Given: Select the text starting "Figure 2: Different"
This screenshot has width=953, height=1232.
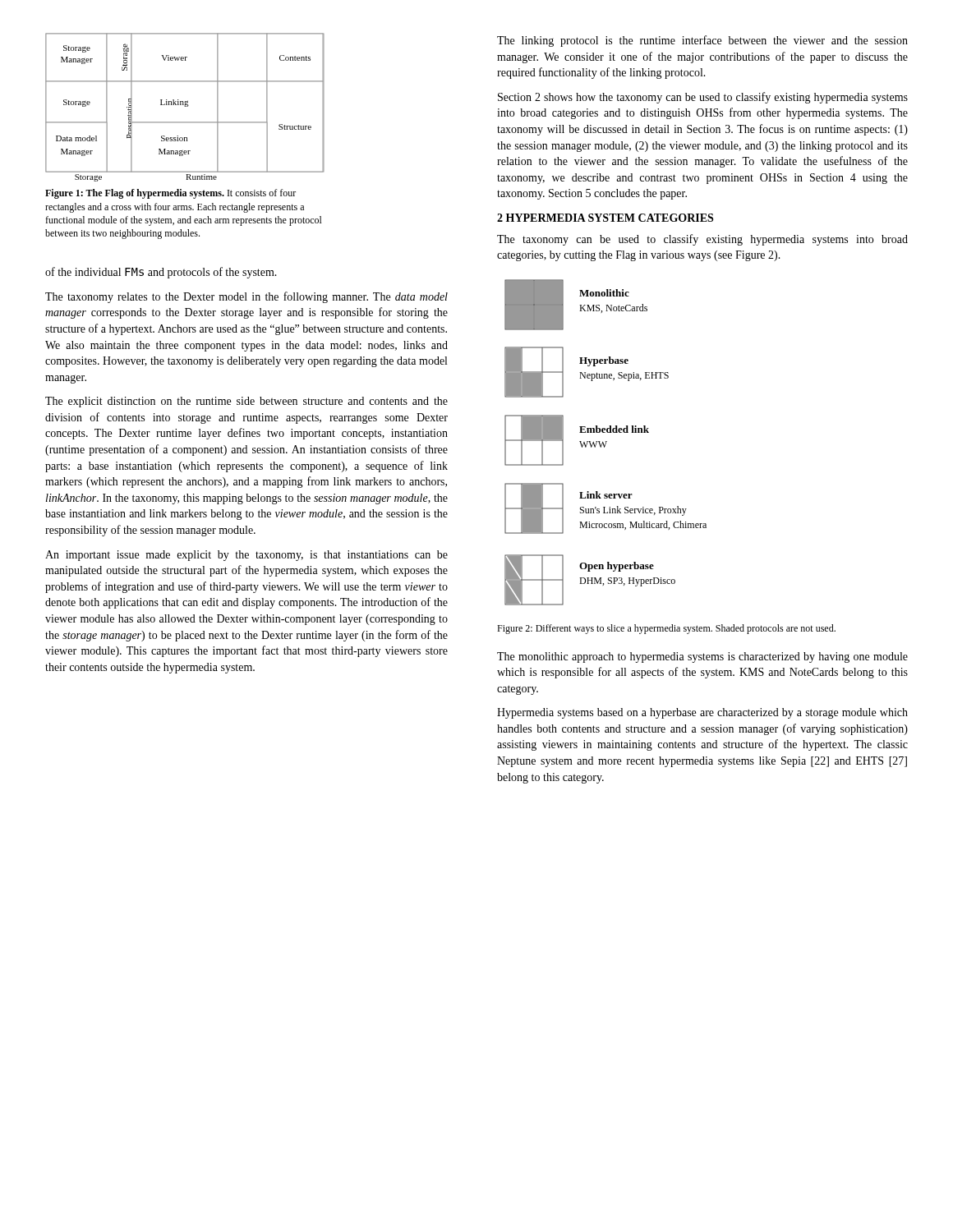Looking at the screenshot, I should (x=667, y=628).
